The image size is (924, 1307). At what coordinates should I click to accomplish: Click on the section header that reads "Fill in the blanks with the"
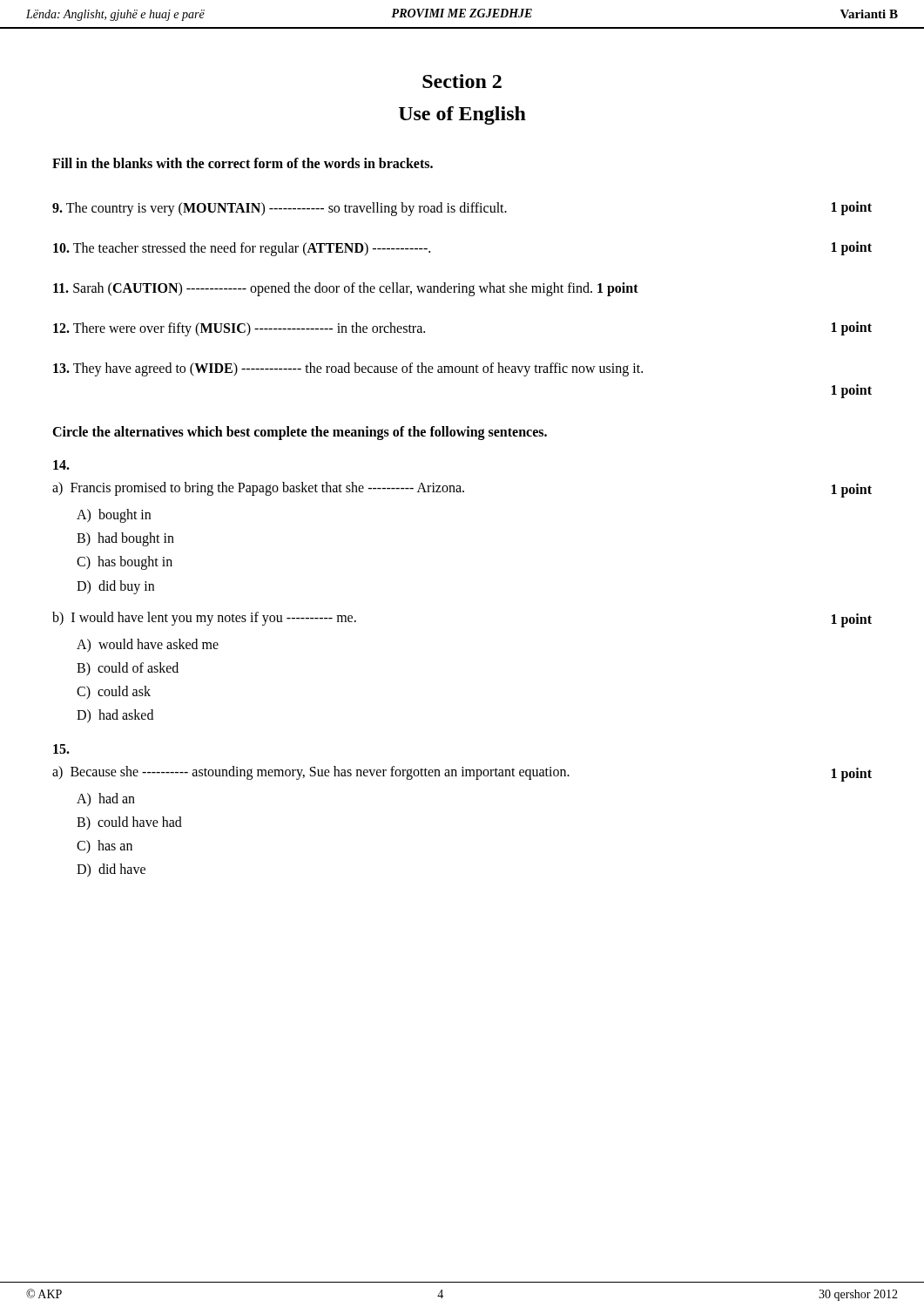click(243, 163)
